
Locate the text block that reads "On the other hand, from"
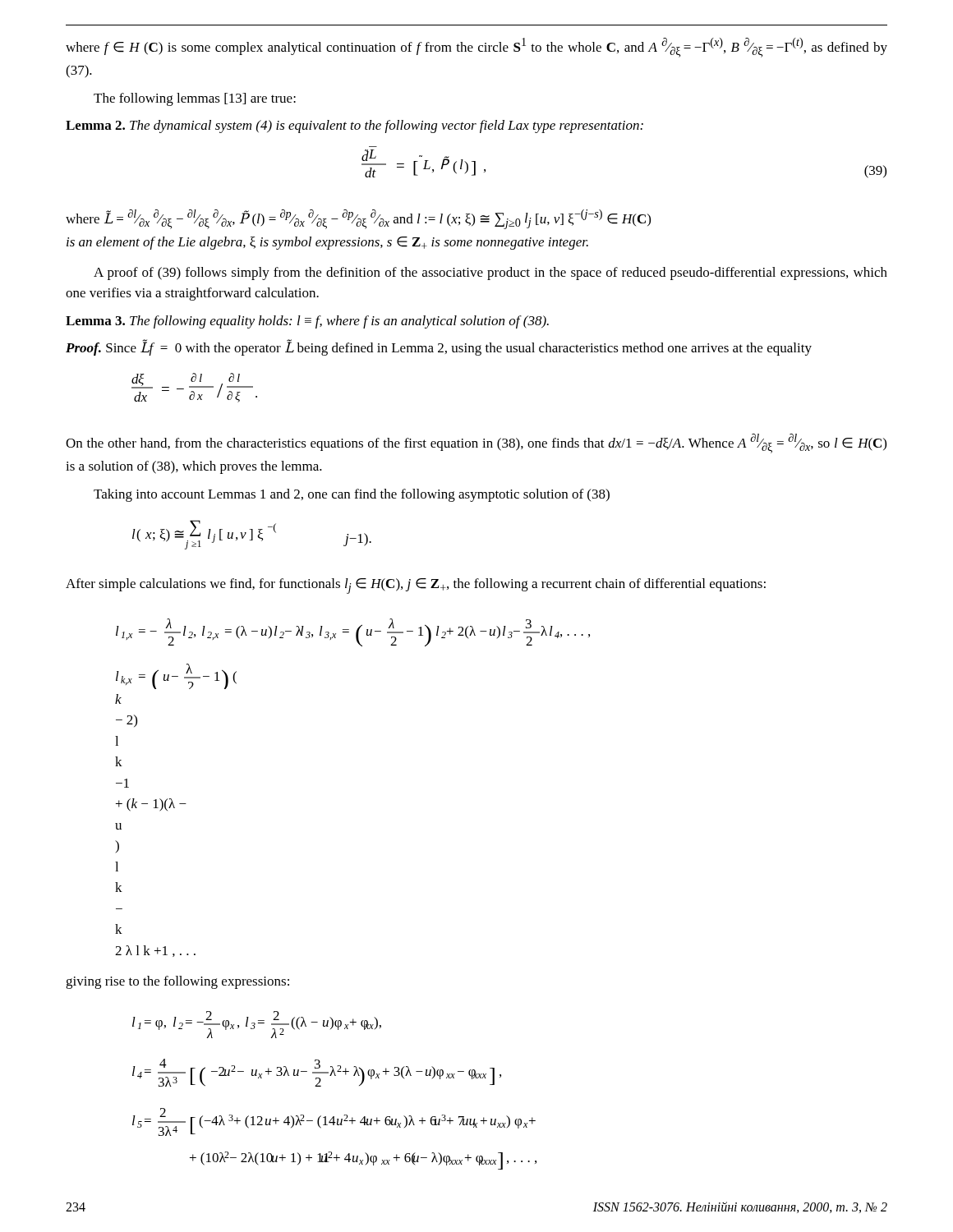pyautogui.click(x=476, y=453)
